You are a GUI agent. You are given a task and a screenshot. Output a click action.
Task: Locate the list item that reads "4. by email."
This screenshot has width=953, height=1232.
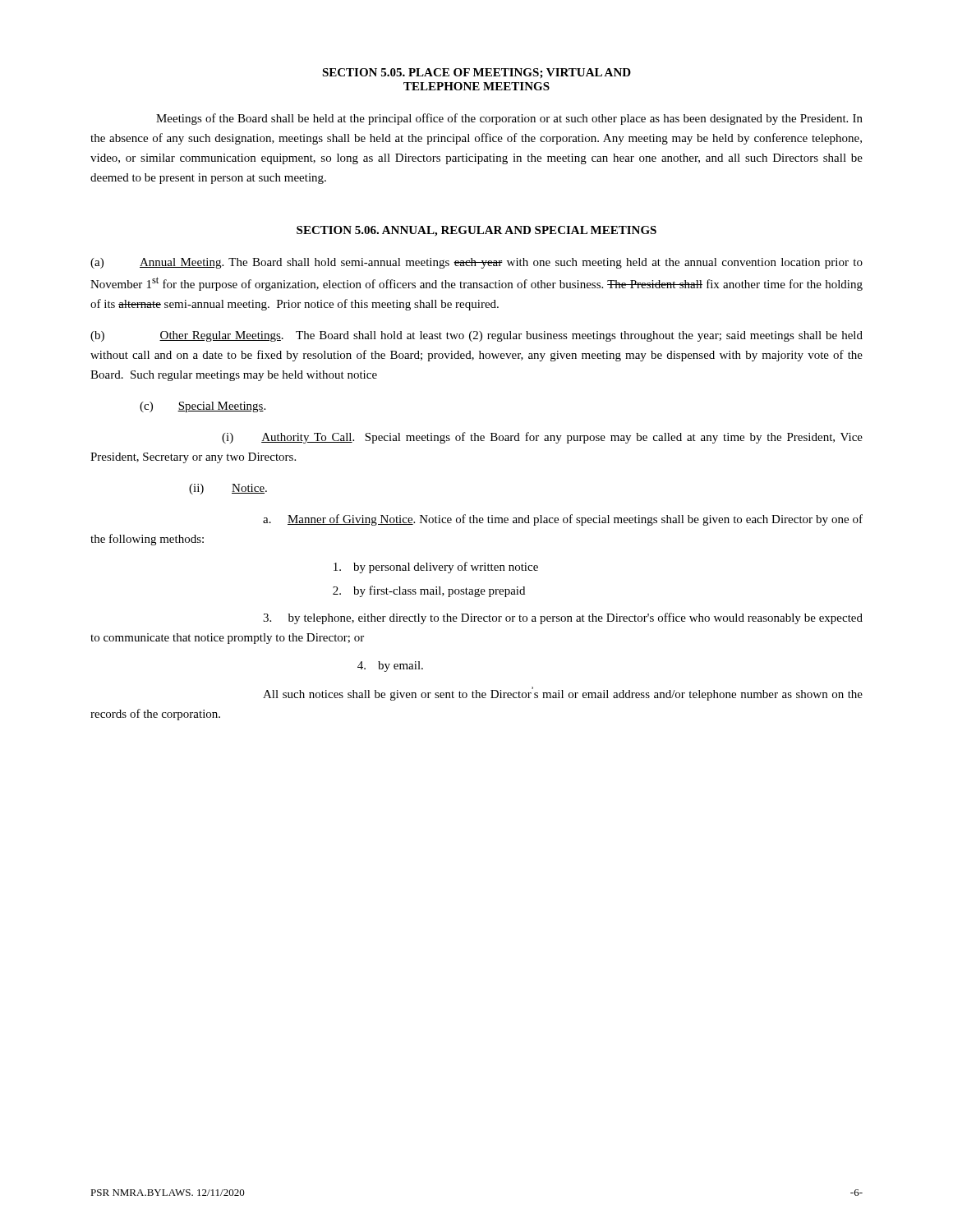point(390,667)
